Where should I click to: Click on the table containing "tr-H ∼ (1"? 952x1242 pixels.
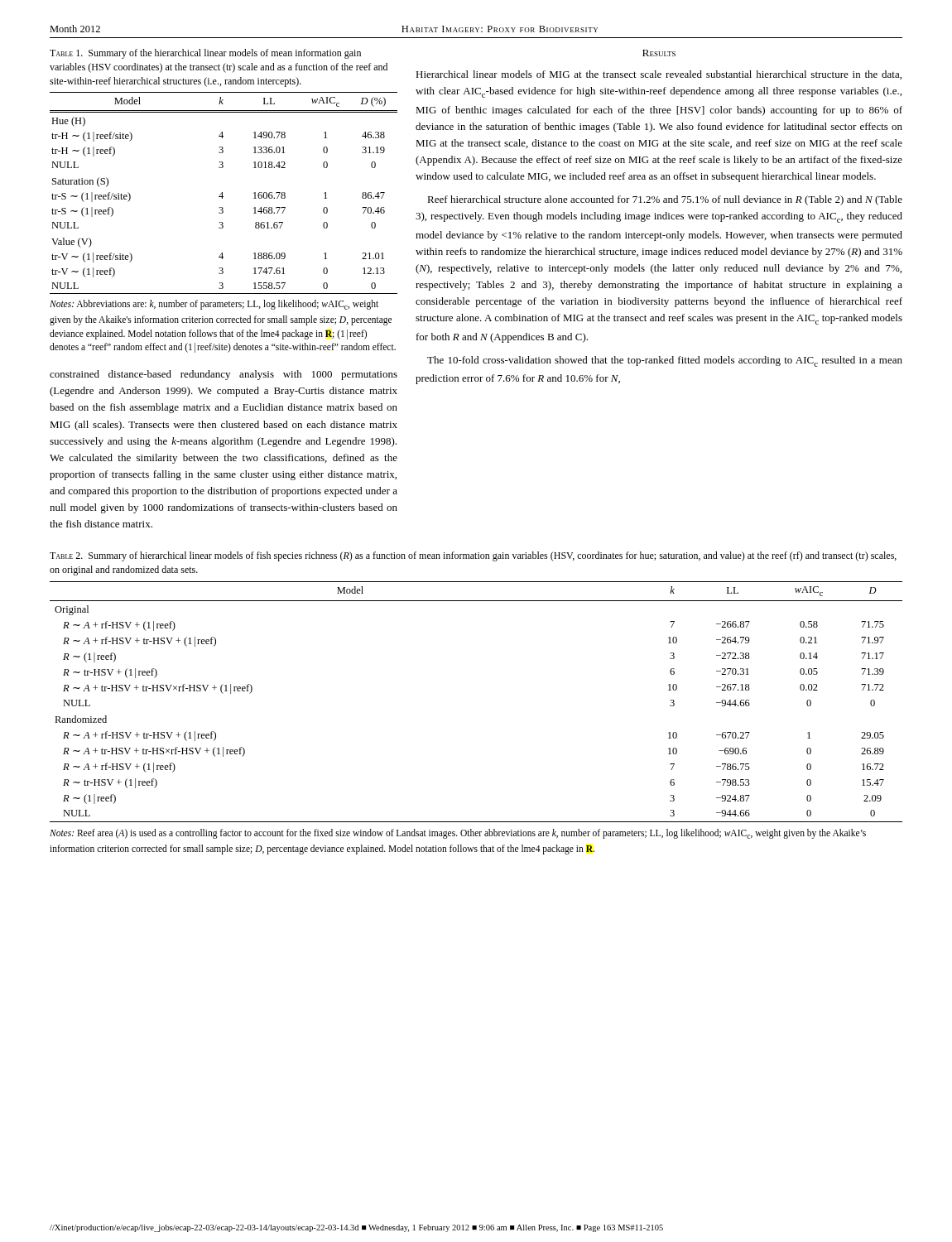point(224,193)
